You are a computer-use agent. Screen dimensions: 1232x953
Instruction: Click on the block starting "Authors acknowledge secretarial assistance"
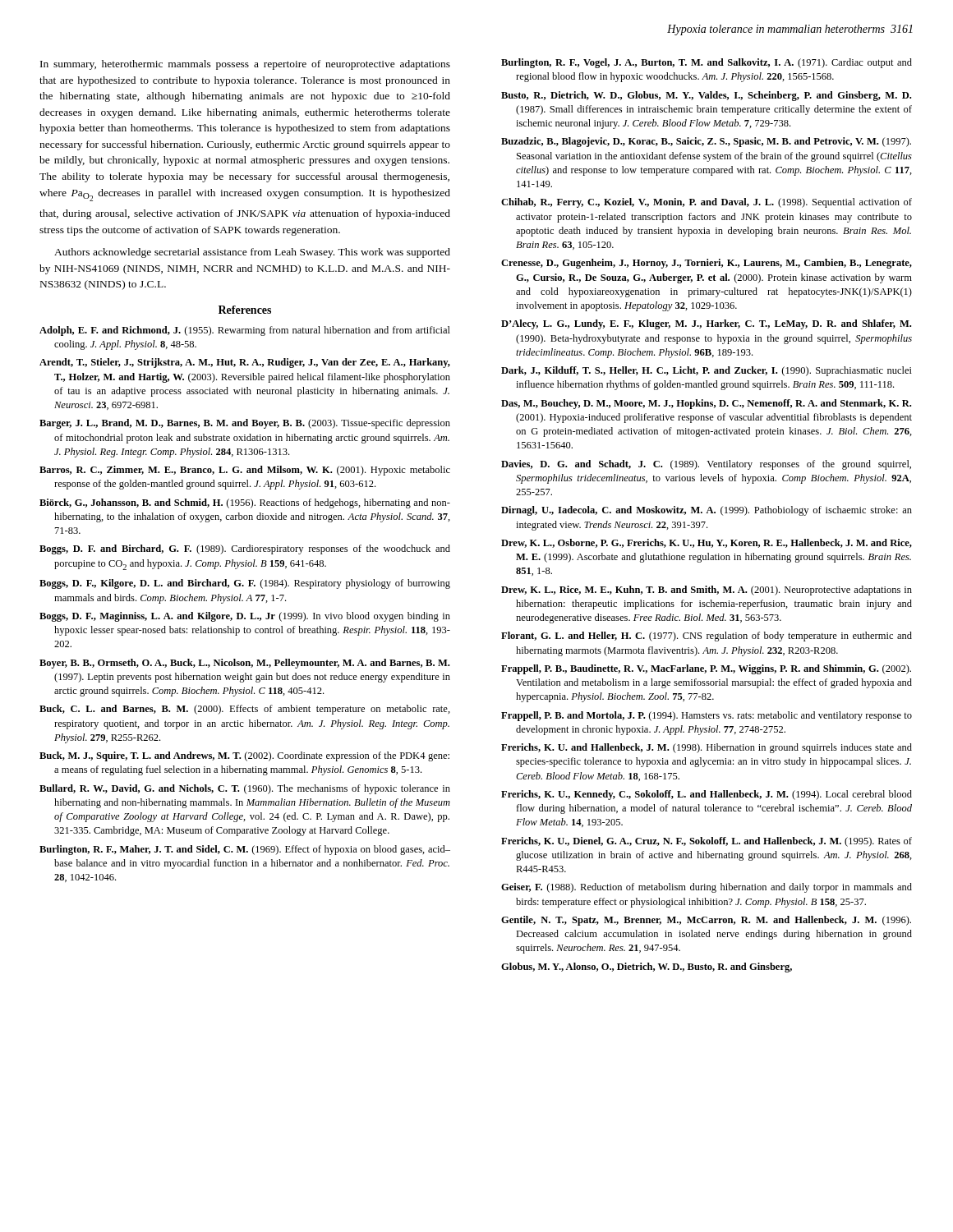coord(245,268)
